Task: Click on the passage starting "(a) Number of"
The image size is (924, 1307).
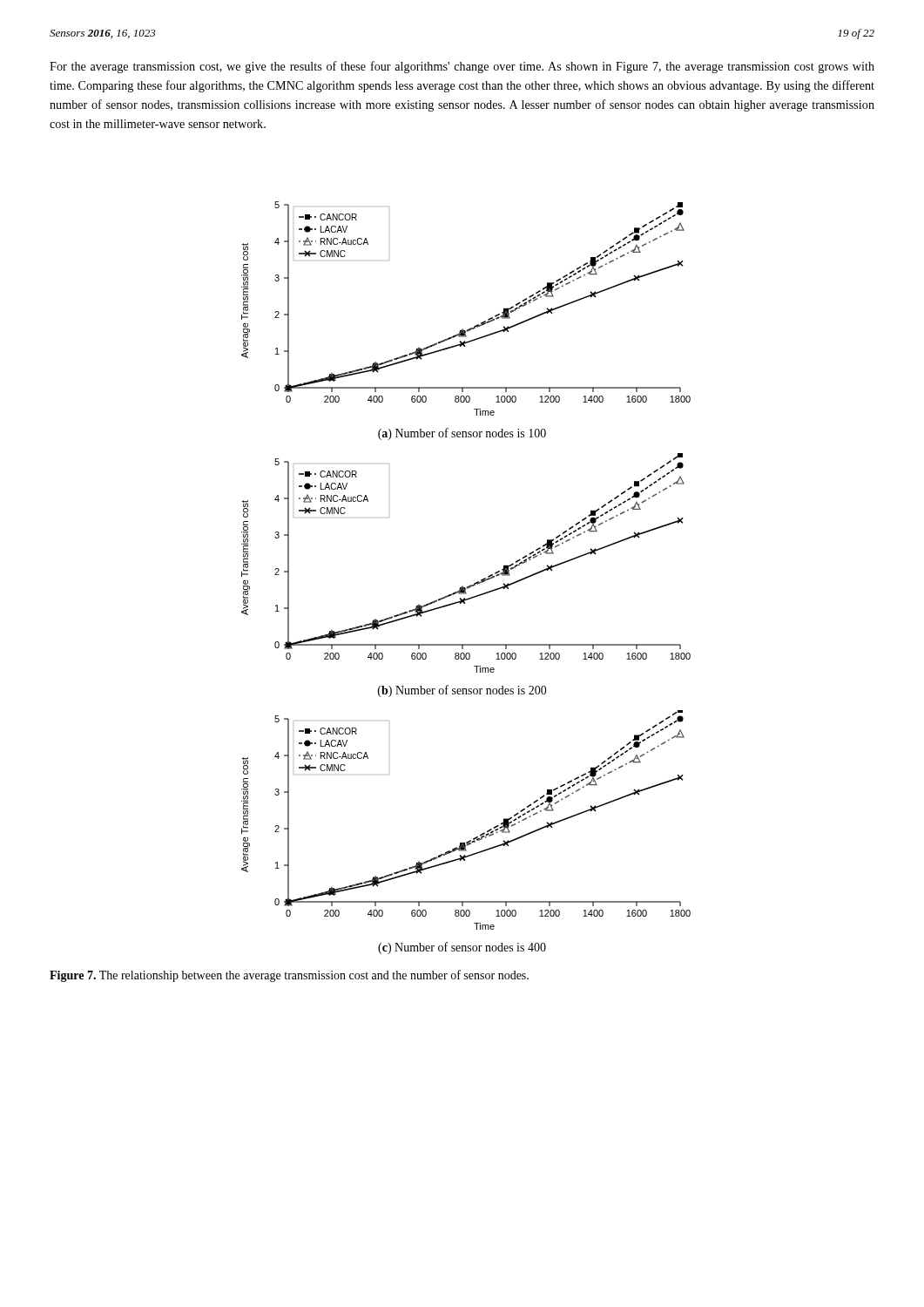Action: (x=462, y=434)
